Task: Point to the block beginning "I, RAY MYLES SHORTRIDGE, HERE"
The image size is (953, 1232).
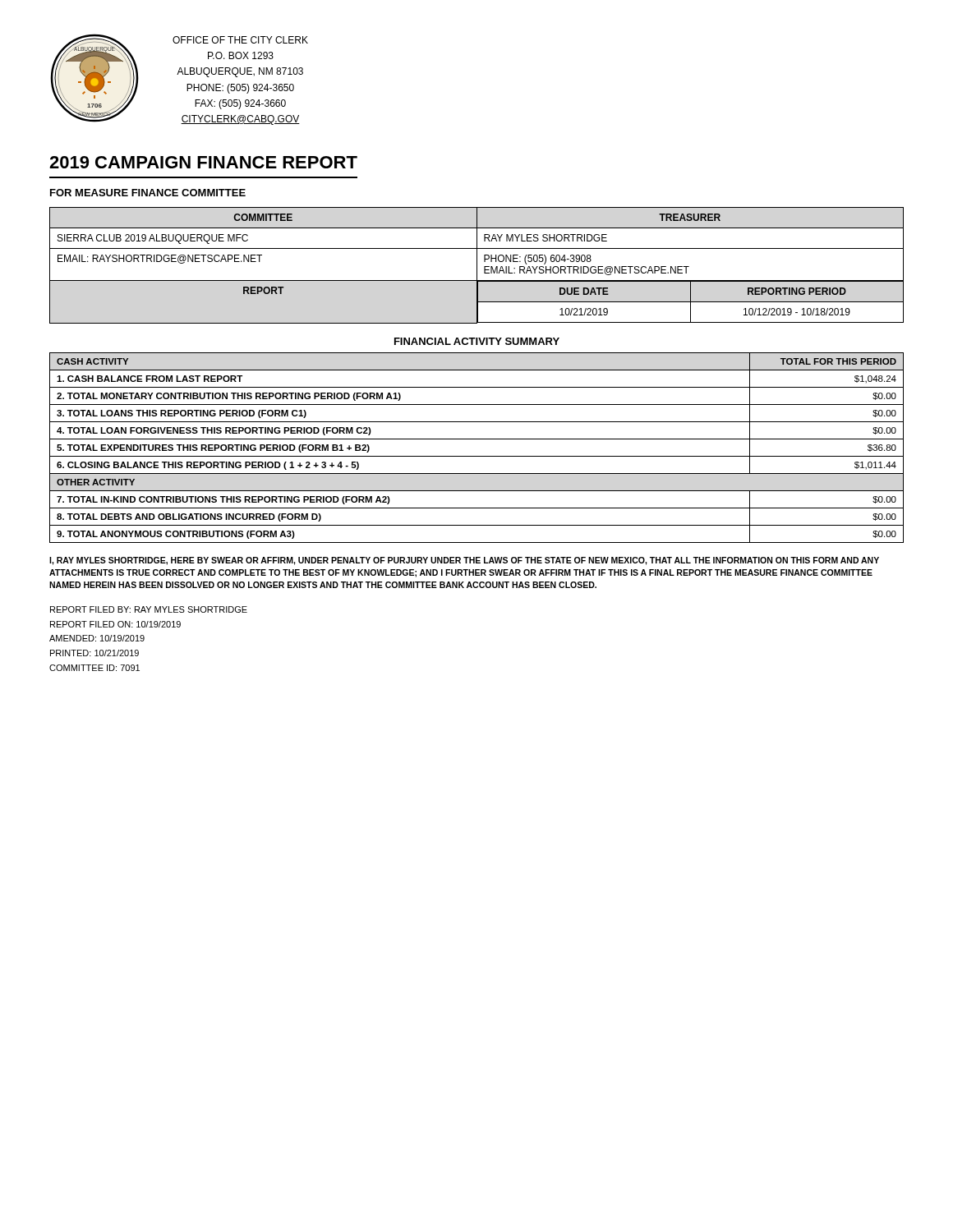Action: point(464,572)
